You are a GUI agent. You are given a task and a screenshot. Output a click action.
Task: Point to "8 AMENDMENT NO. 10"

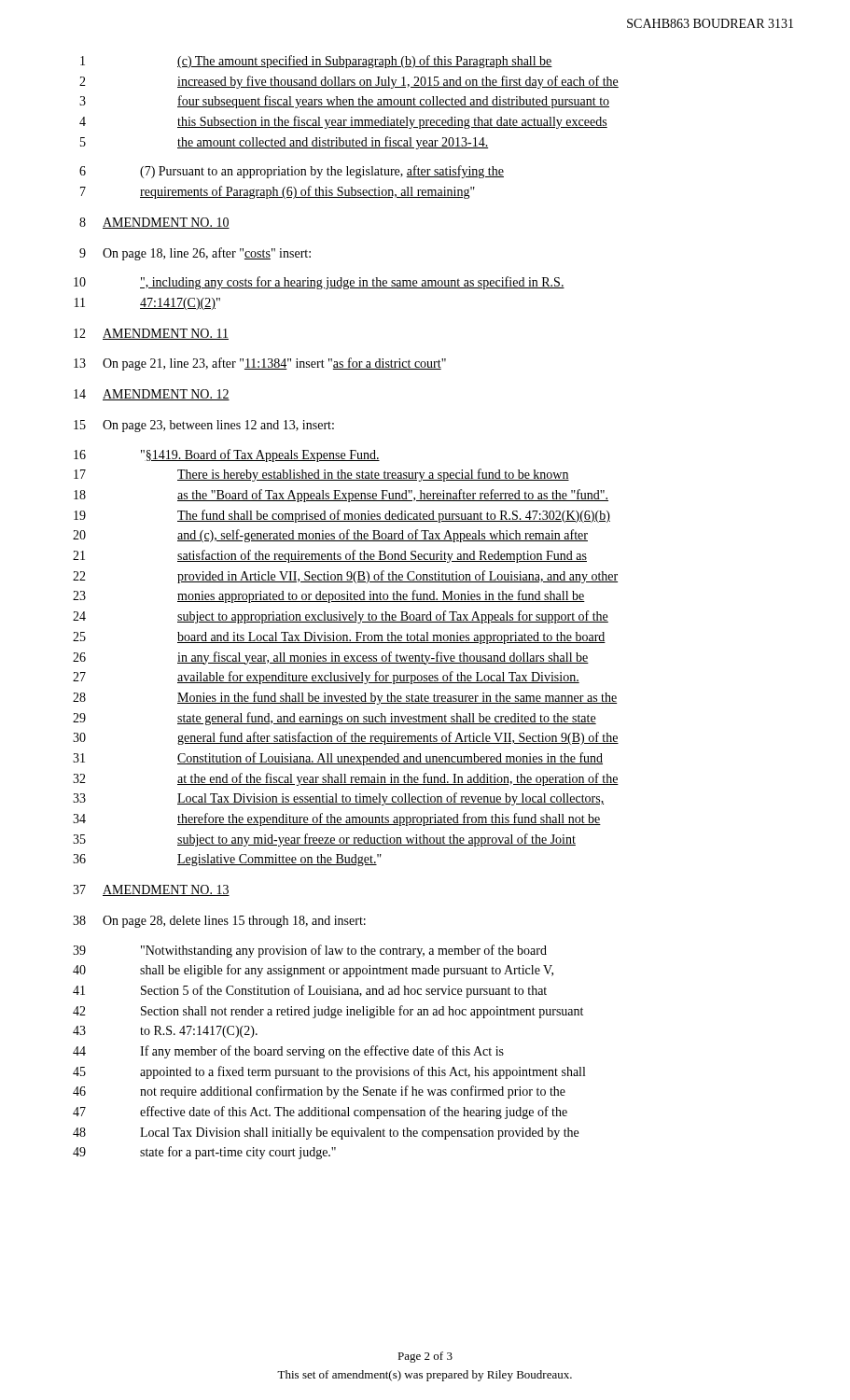[154, 223]
